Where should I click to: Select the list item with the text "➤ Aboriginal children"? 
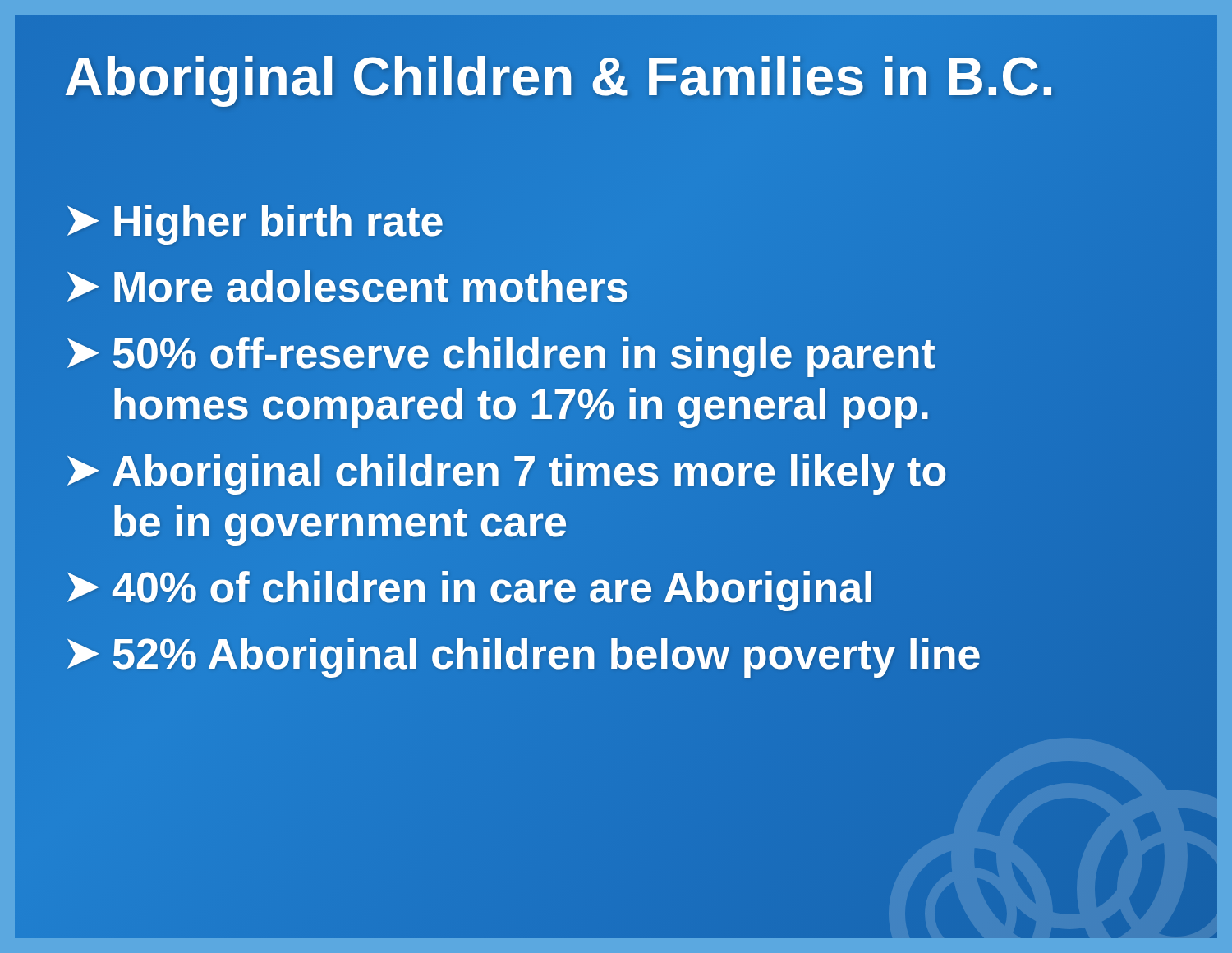(506, 496)
